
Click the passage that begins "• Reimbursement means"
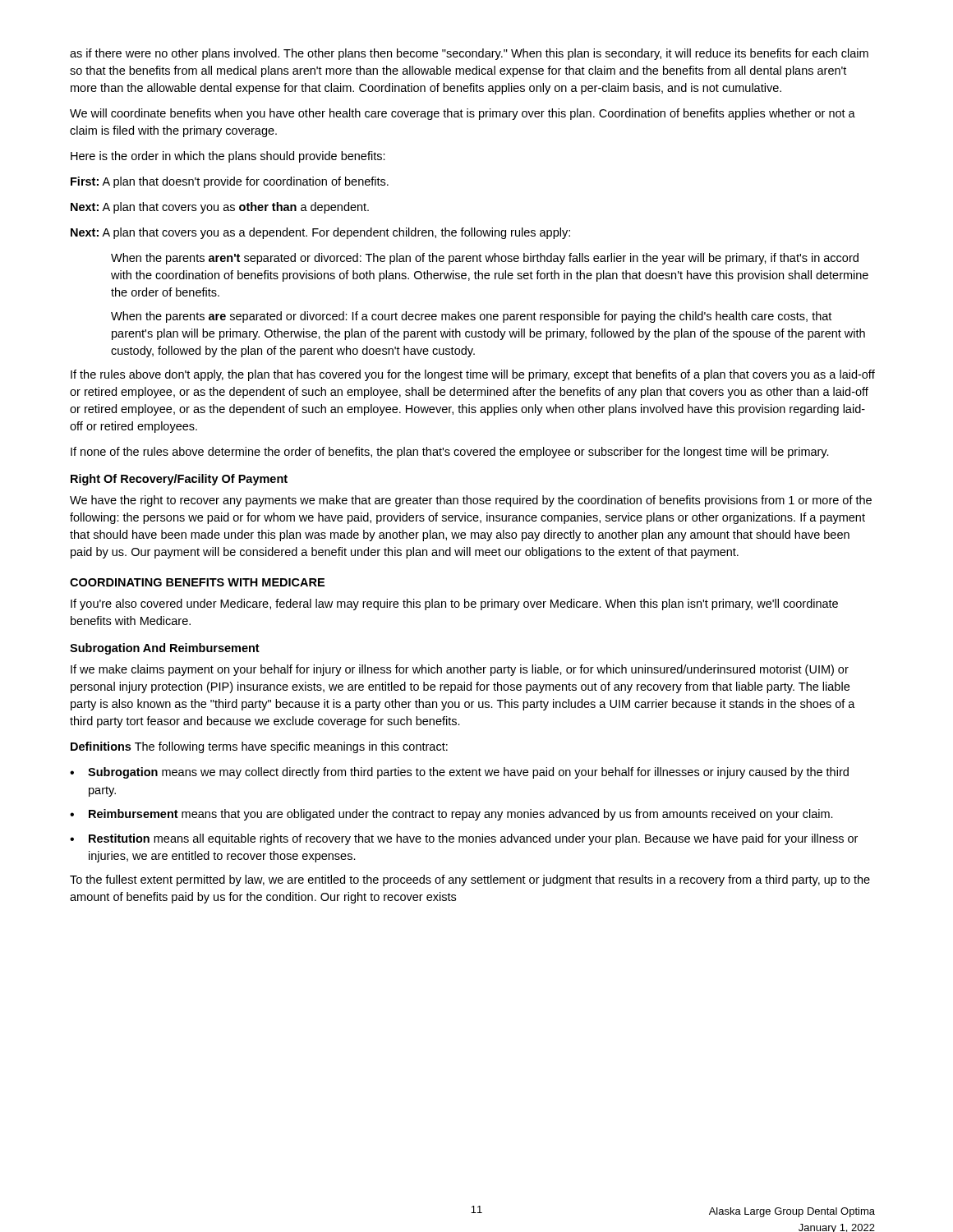[x=472, y=815]
